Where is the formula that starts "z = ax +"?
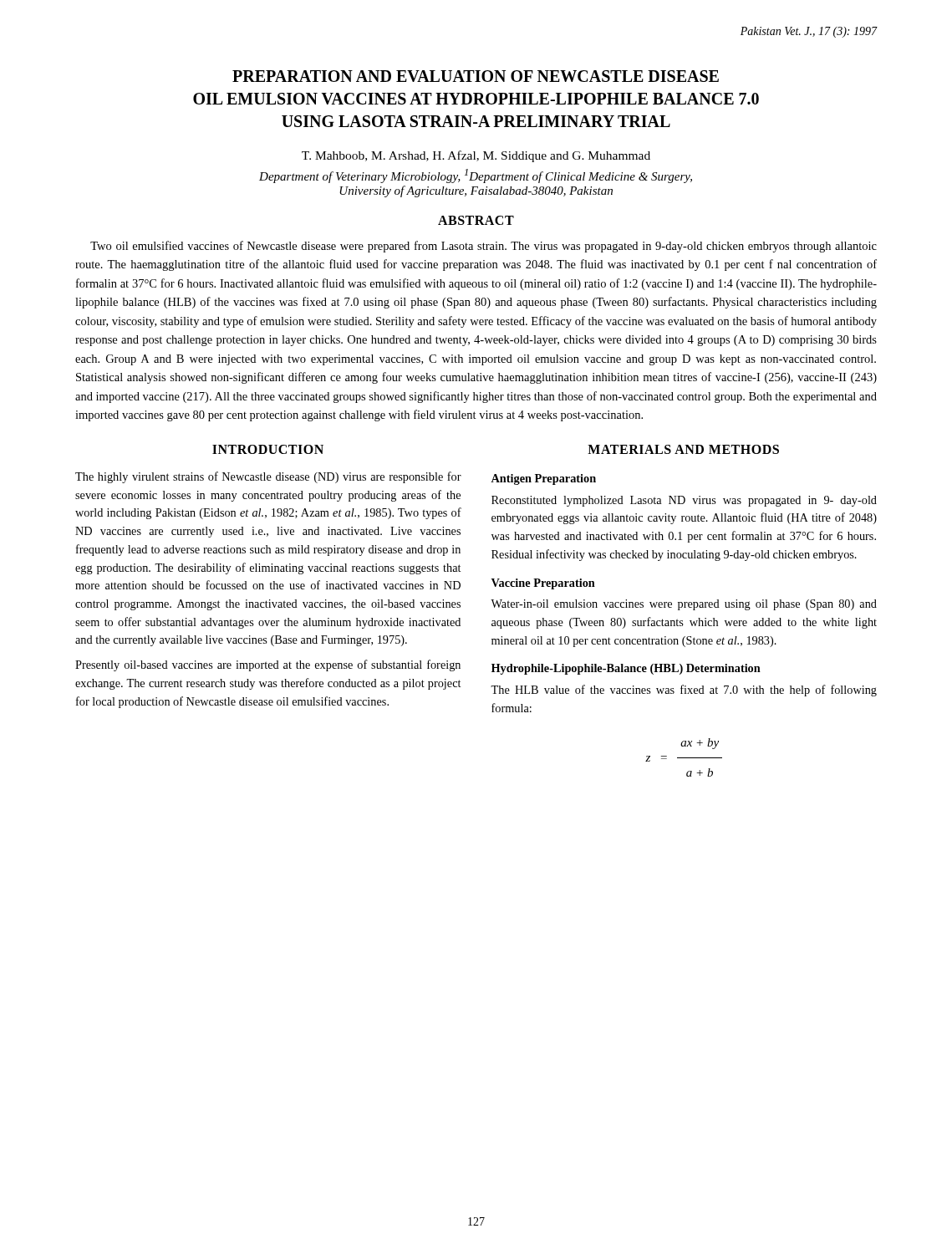The image size is (952, 1254). pos(684,758)
